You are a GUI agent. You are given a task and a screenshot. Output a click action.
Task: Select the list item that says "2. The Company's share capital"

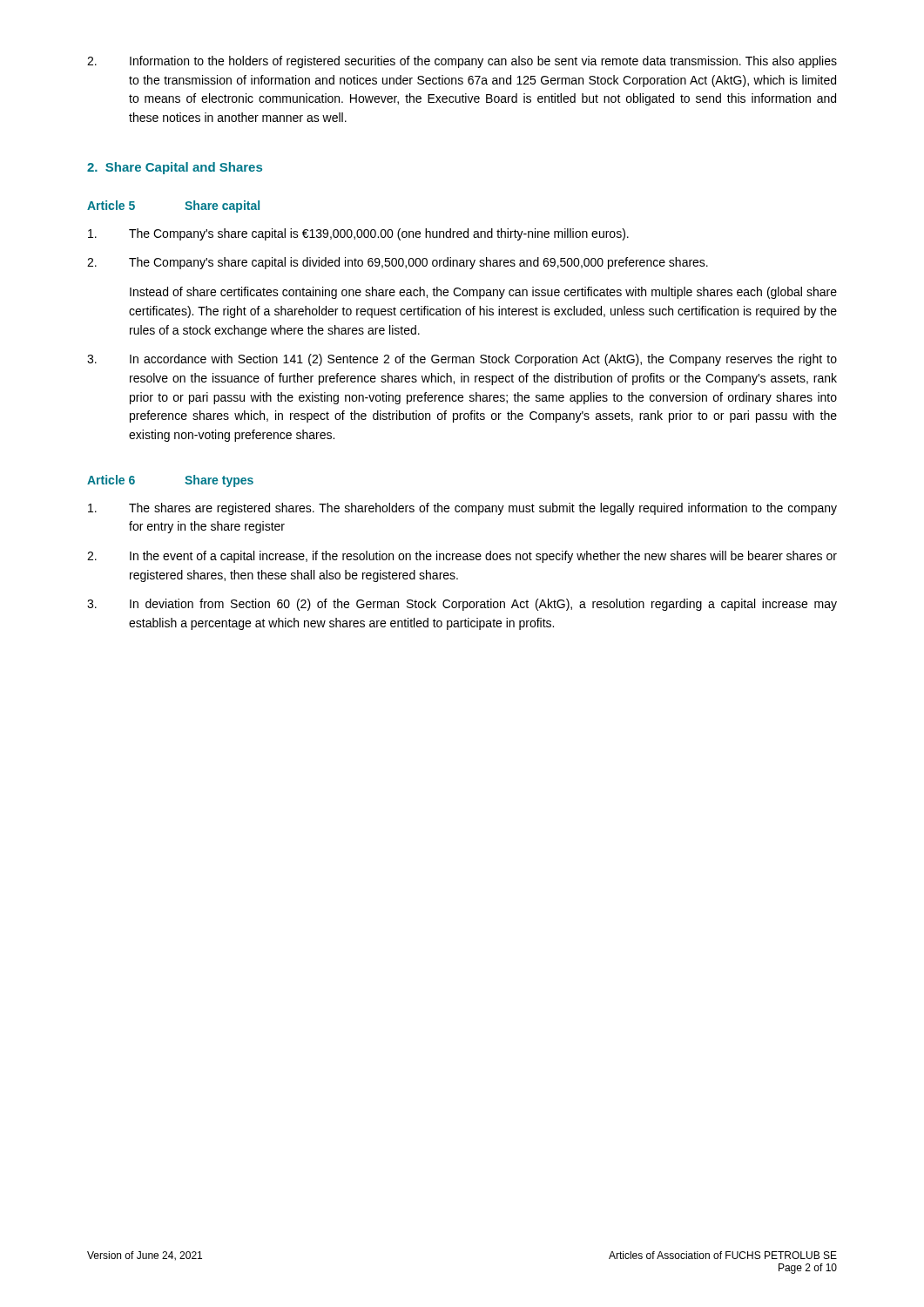(462, 263)
